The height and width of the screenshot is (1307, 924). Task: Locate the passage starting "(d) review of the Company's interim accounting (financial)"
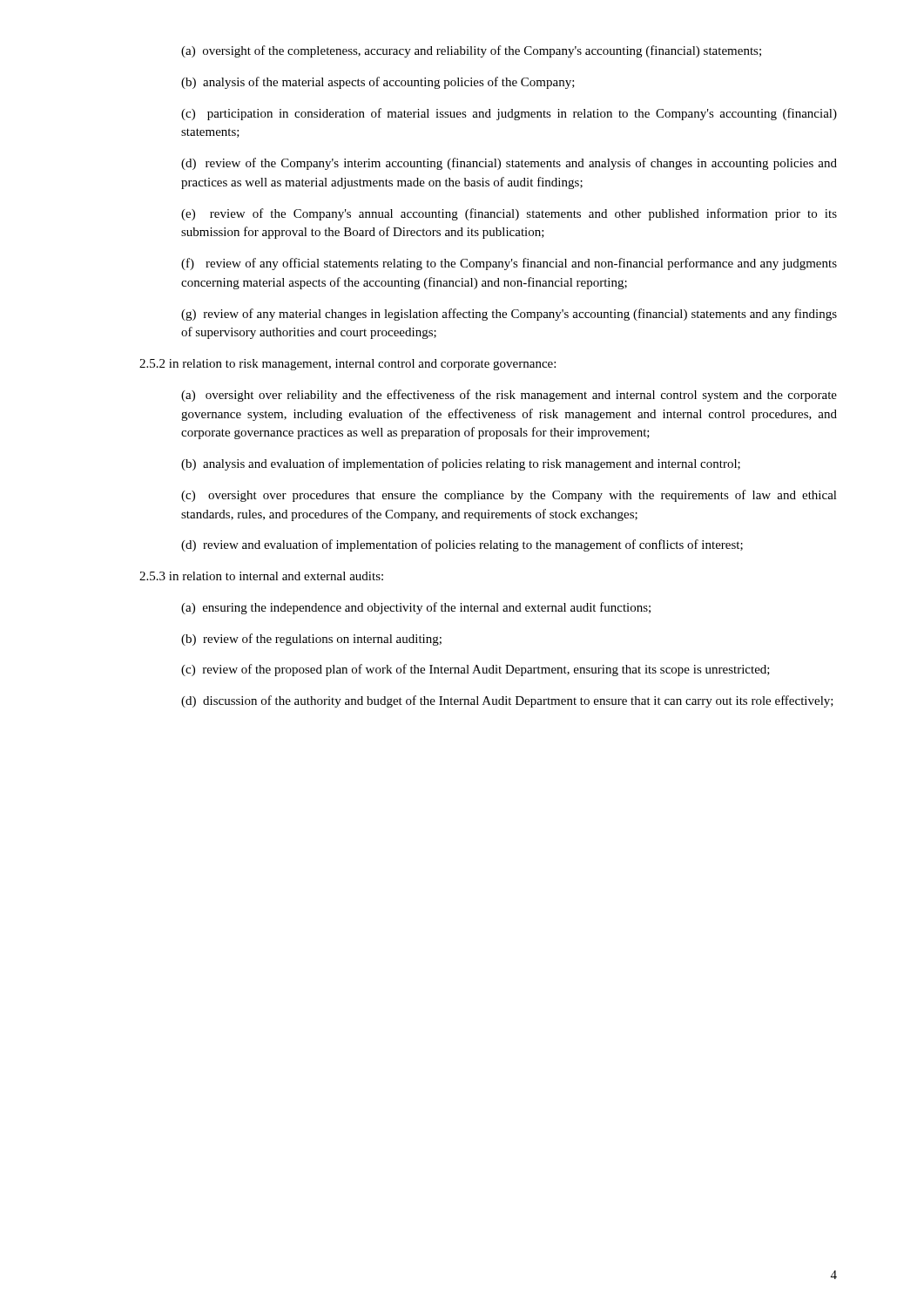tap(509, 172)
